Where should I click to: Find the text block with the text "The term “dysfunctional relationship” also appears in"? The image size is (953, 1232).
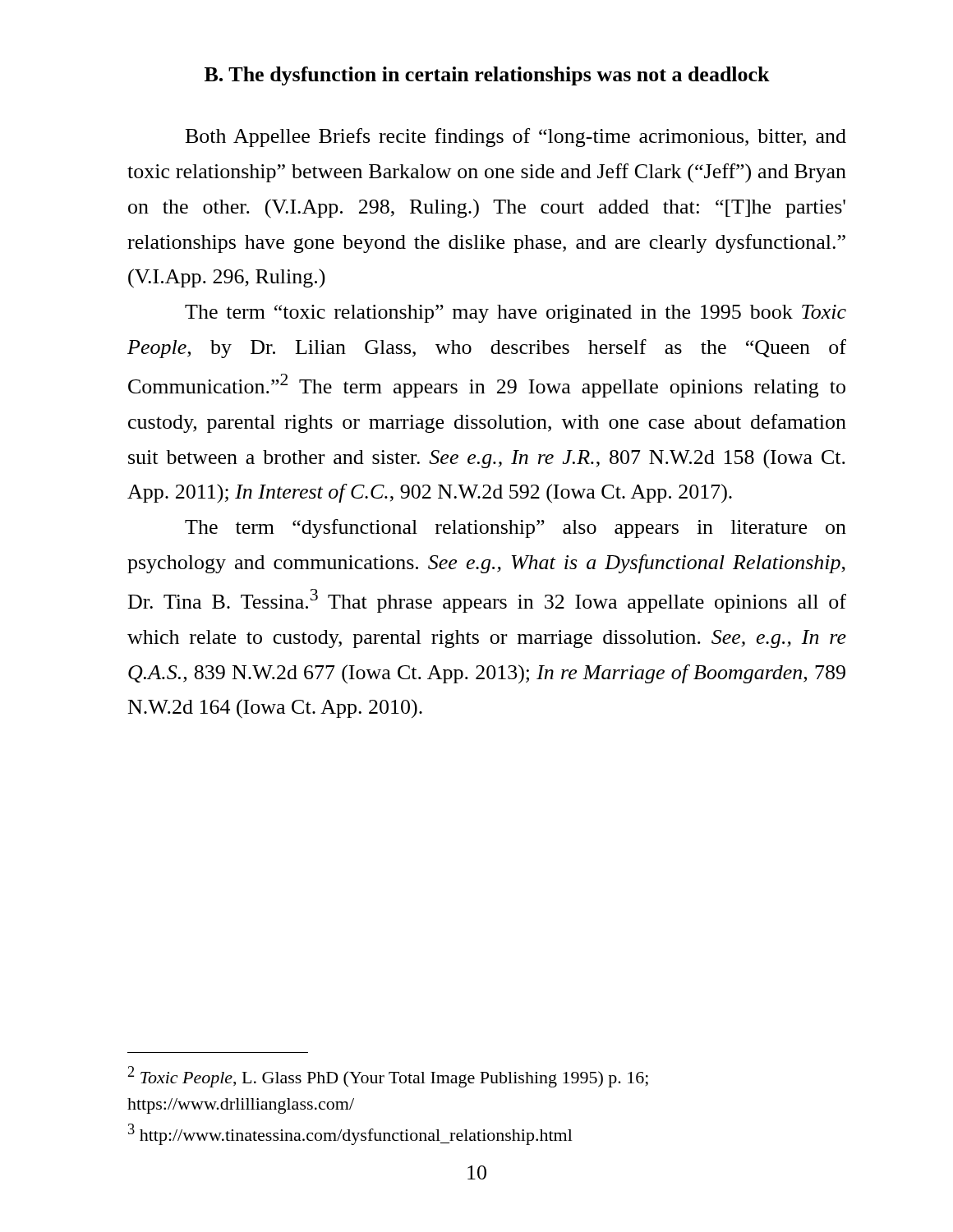pyautogui.click(x=487, y=617)
